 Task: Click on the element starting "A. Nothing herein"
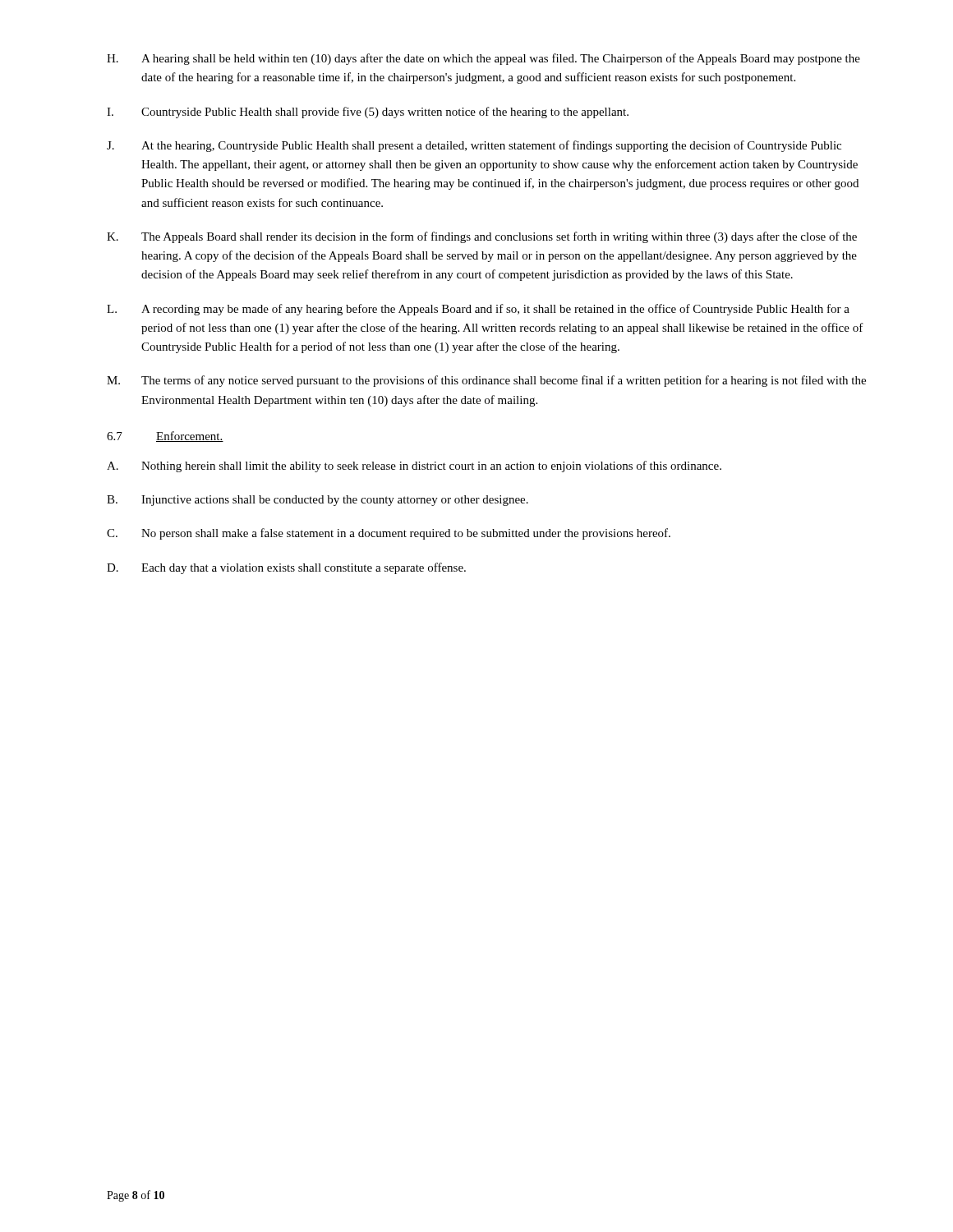point(493,466)
